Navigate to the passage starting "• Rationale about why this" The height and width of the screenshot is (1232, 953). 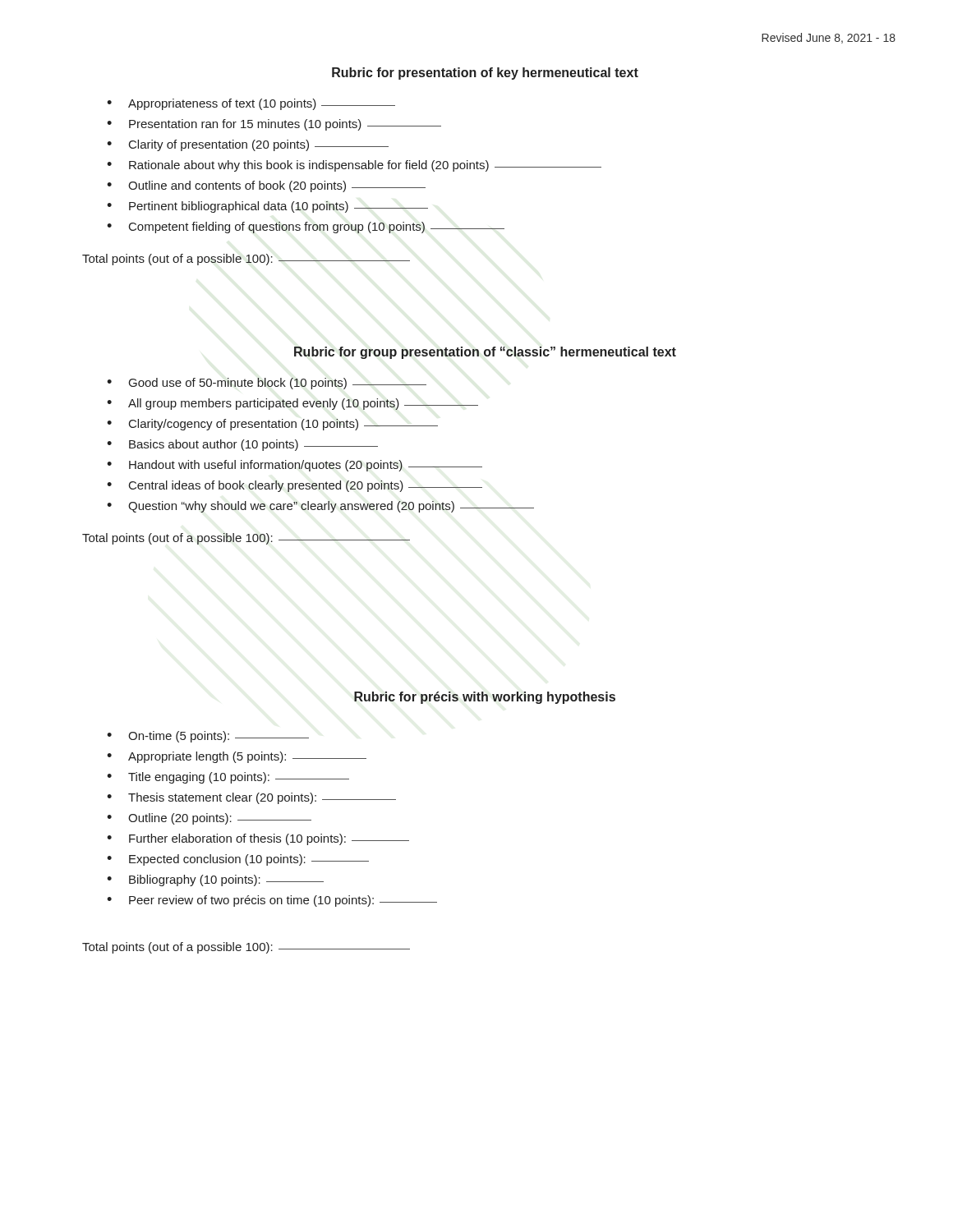354,164
